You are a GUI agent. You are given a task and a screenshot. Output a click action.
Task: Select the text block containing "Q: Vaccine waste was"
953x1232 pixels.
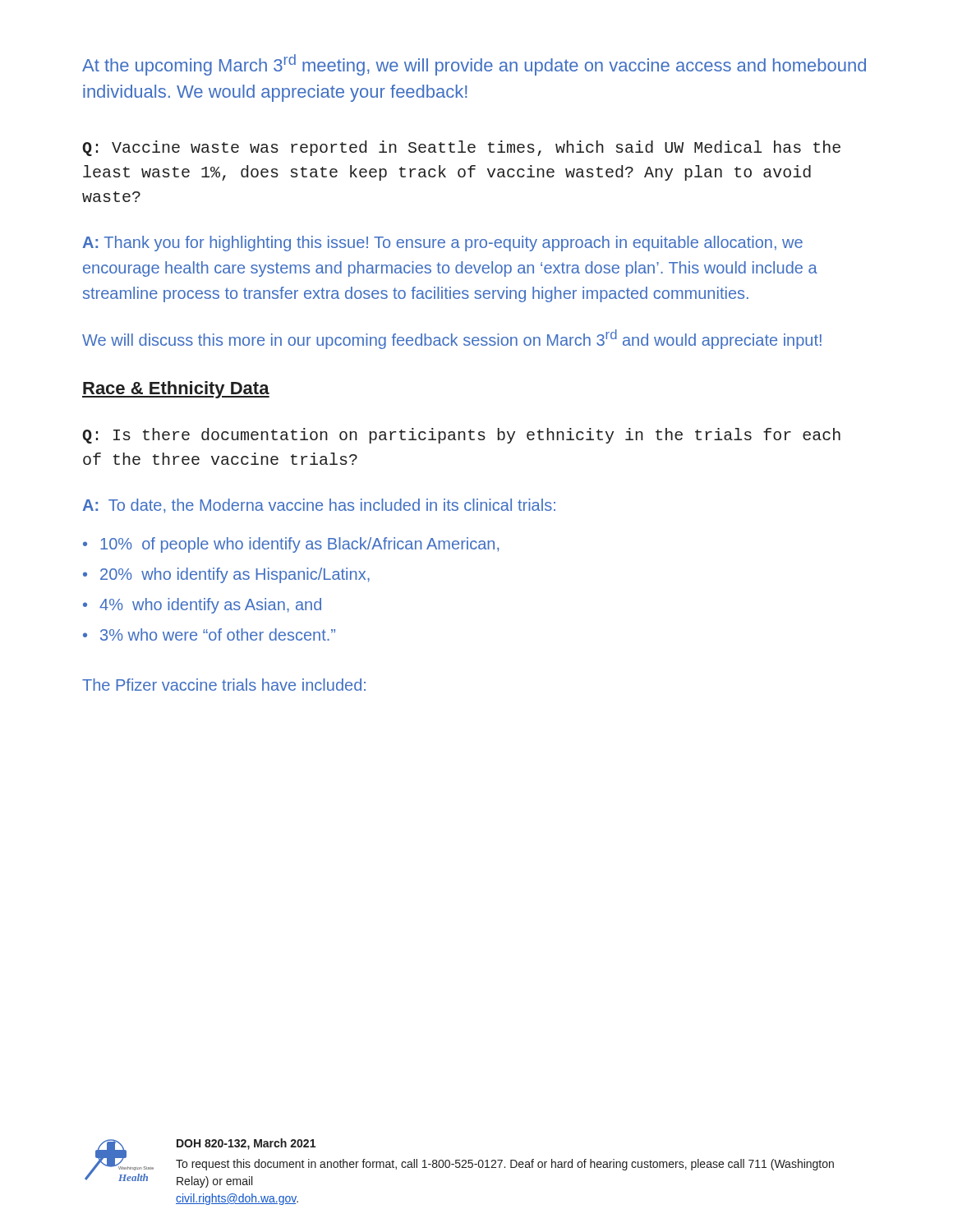pos(462,173)
